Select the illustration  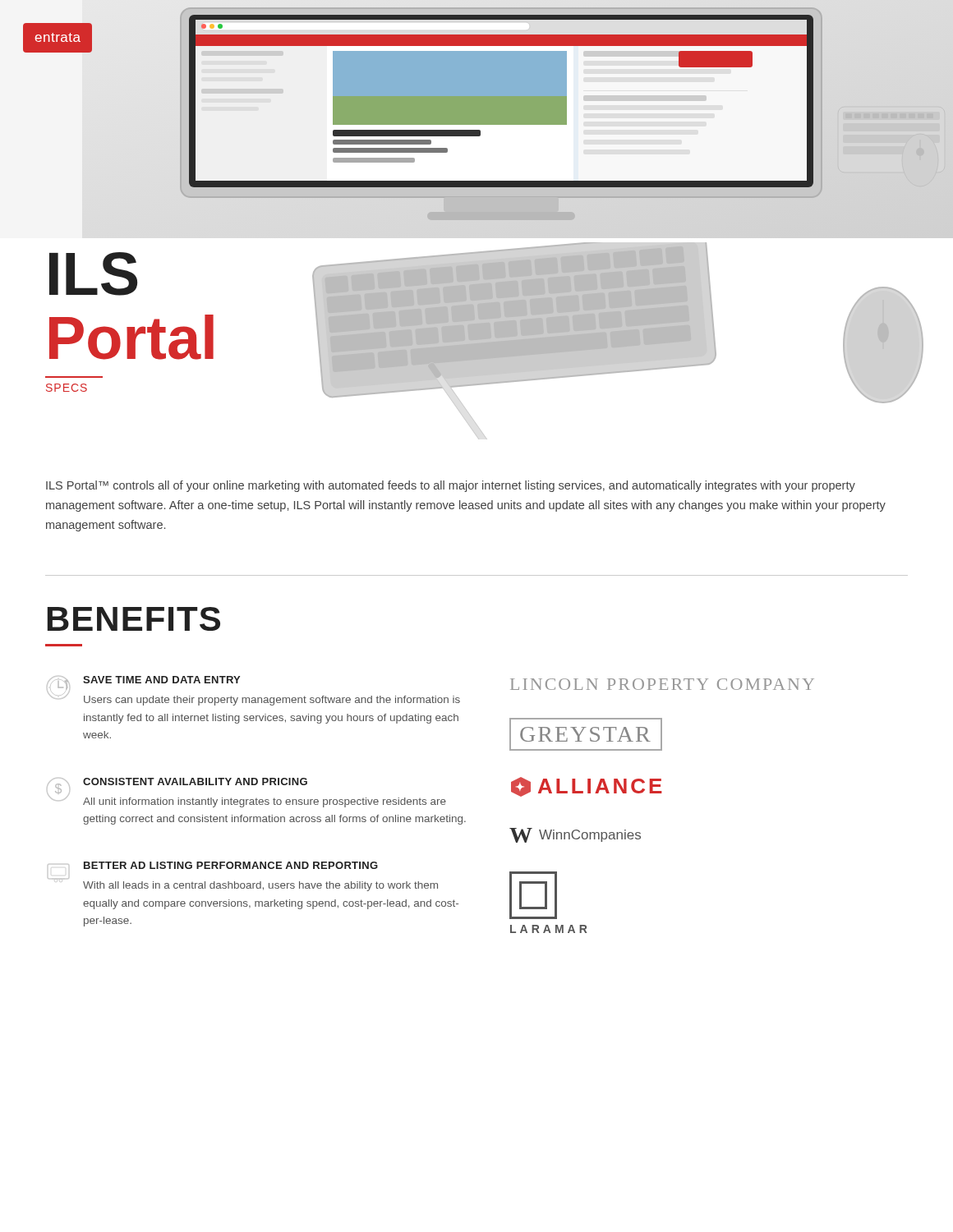pyautogui.click(x=608, y=341)
